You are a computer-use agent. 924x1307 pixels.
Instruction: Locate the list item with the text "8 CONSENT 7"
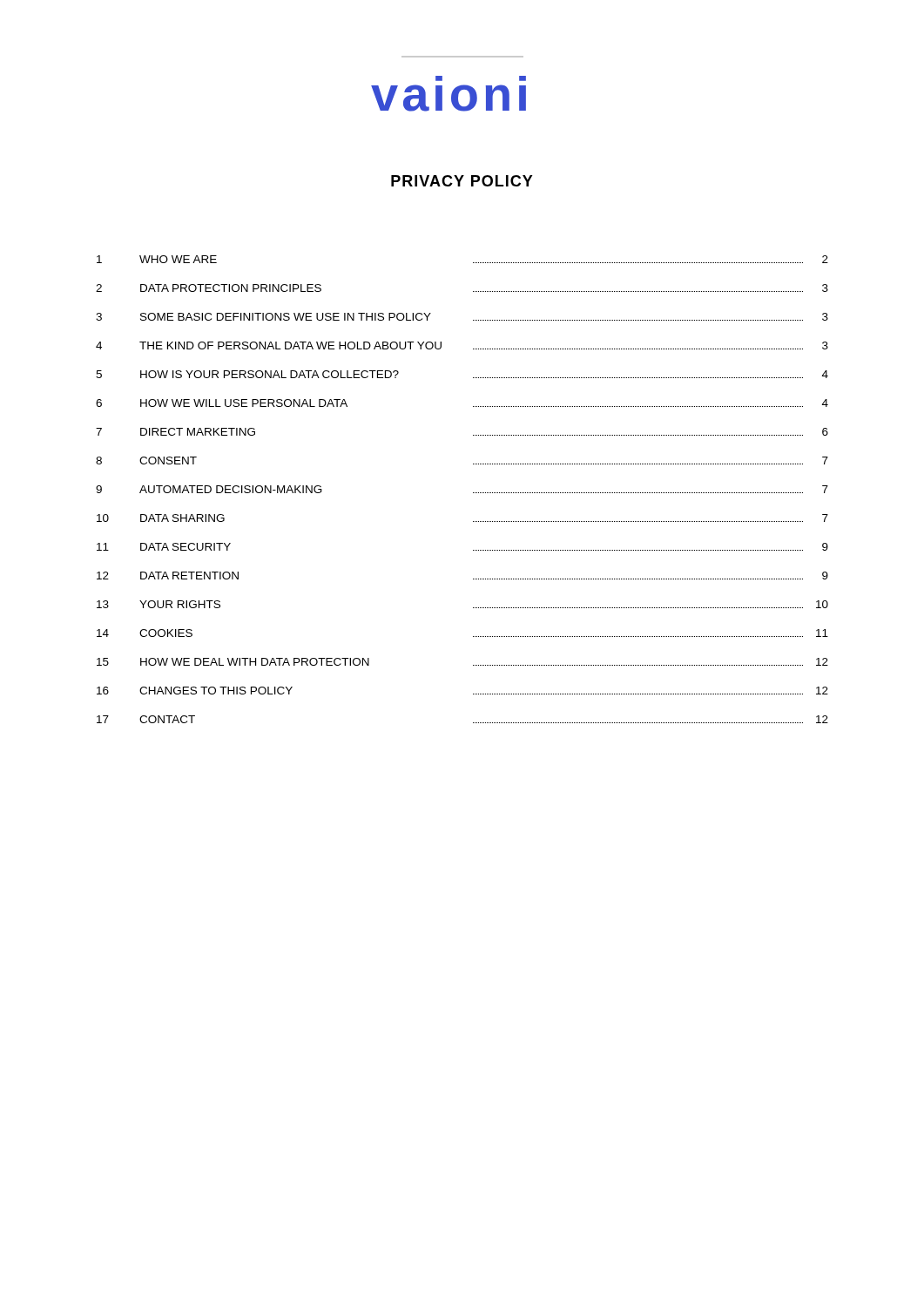(x=462, y=460)
